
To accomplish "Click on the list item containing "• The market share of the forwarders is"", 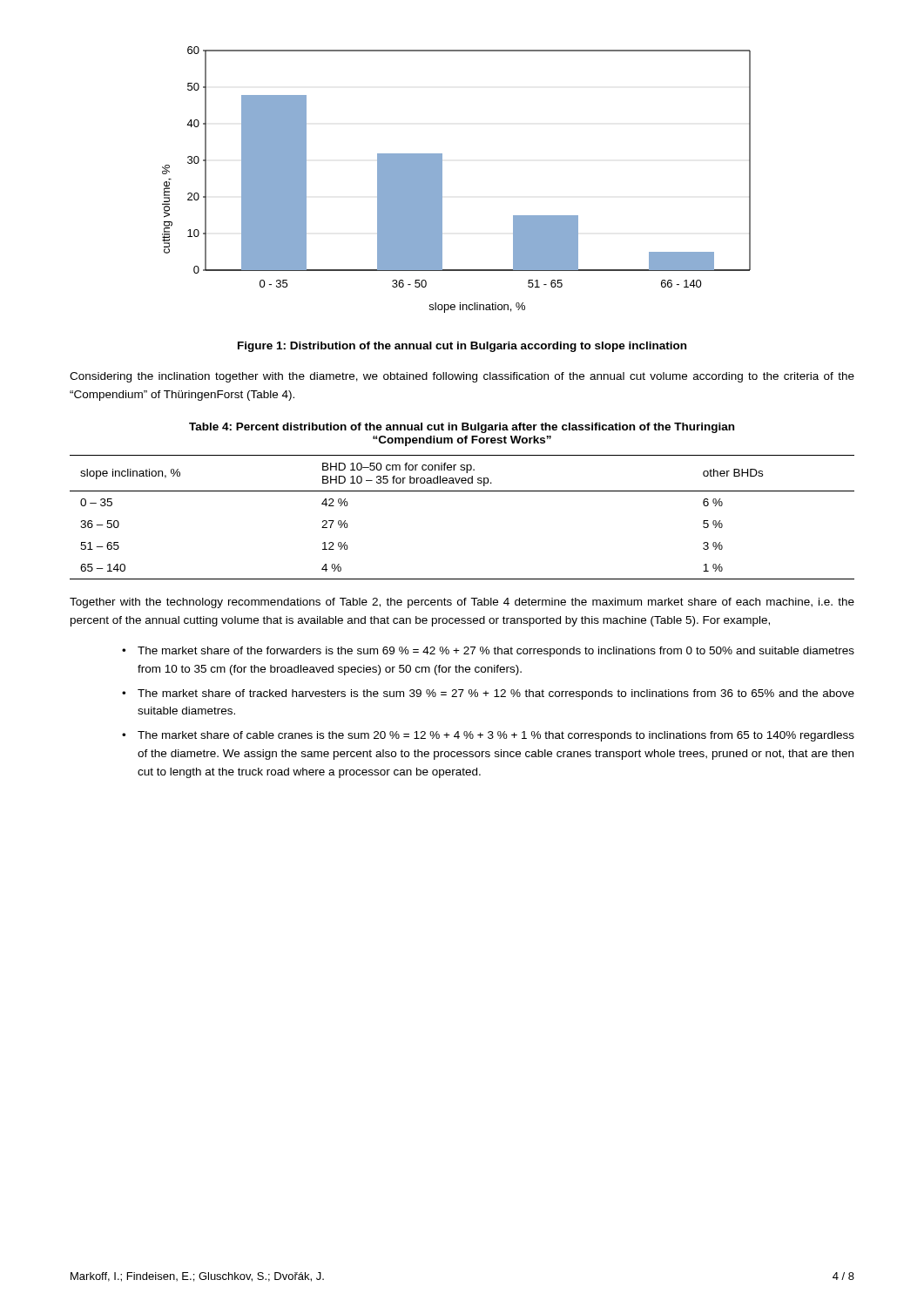I will pyautogui.click(x=488, y=660).
